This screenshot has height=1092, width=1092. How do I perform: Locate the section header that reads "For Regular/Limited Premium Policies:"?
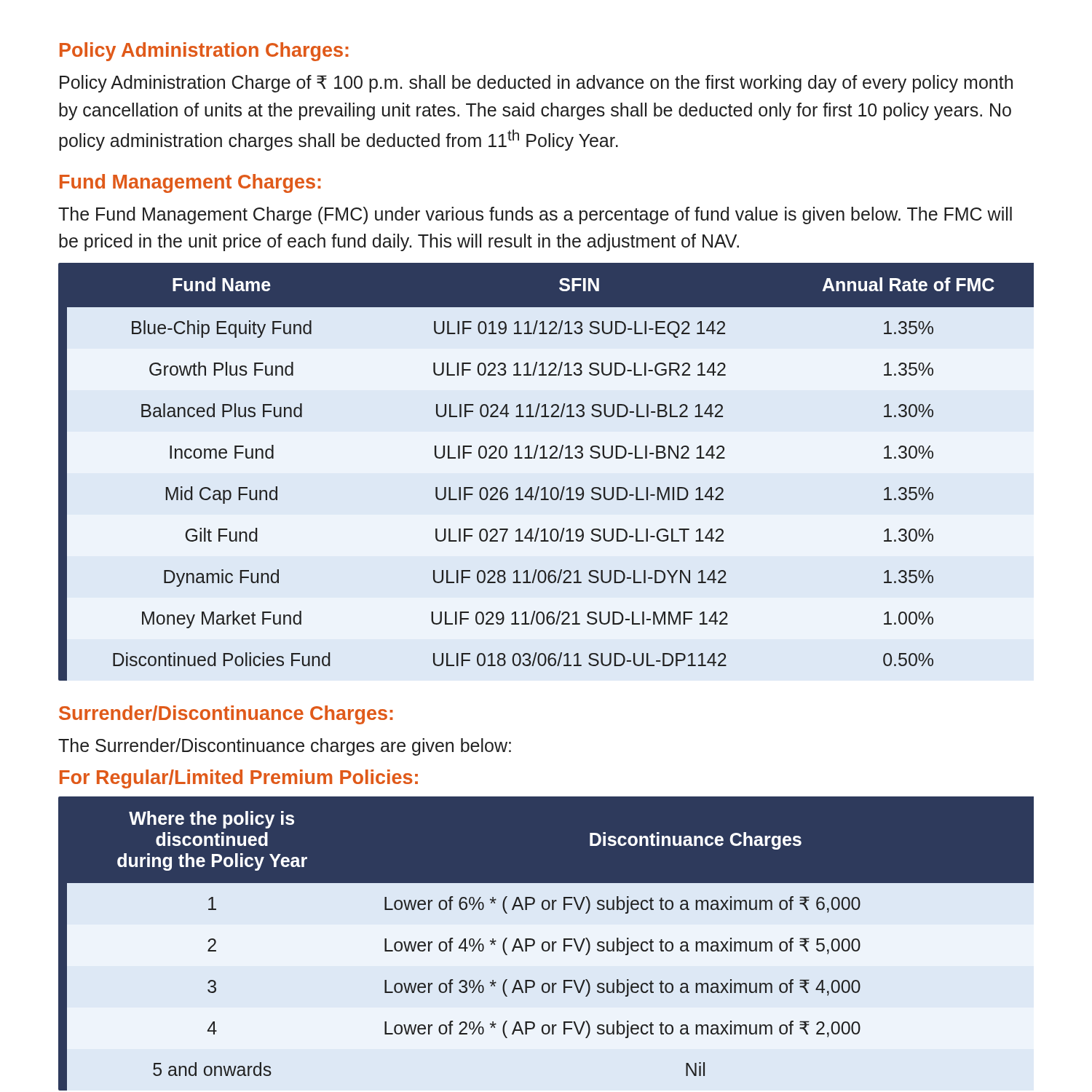click(239, 778)
